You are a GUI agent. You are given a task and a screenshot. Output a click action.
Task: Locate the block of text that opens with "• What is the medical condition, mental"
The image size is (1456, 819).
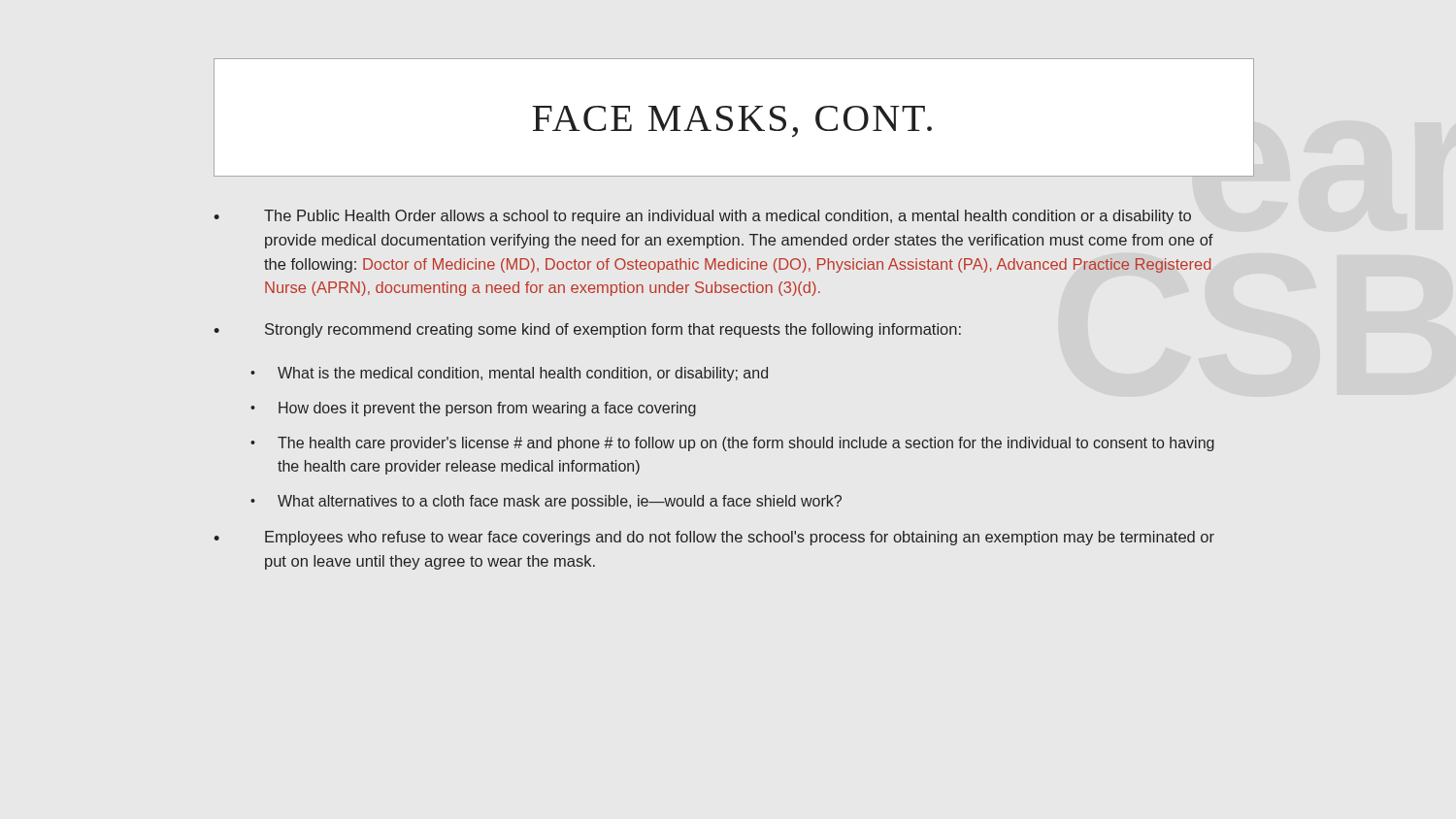pyautogui.click(x=506, y=374)
